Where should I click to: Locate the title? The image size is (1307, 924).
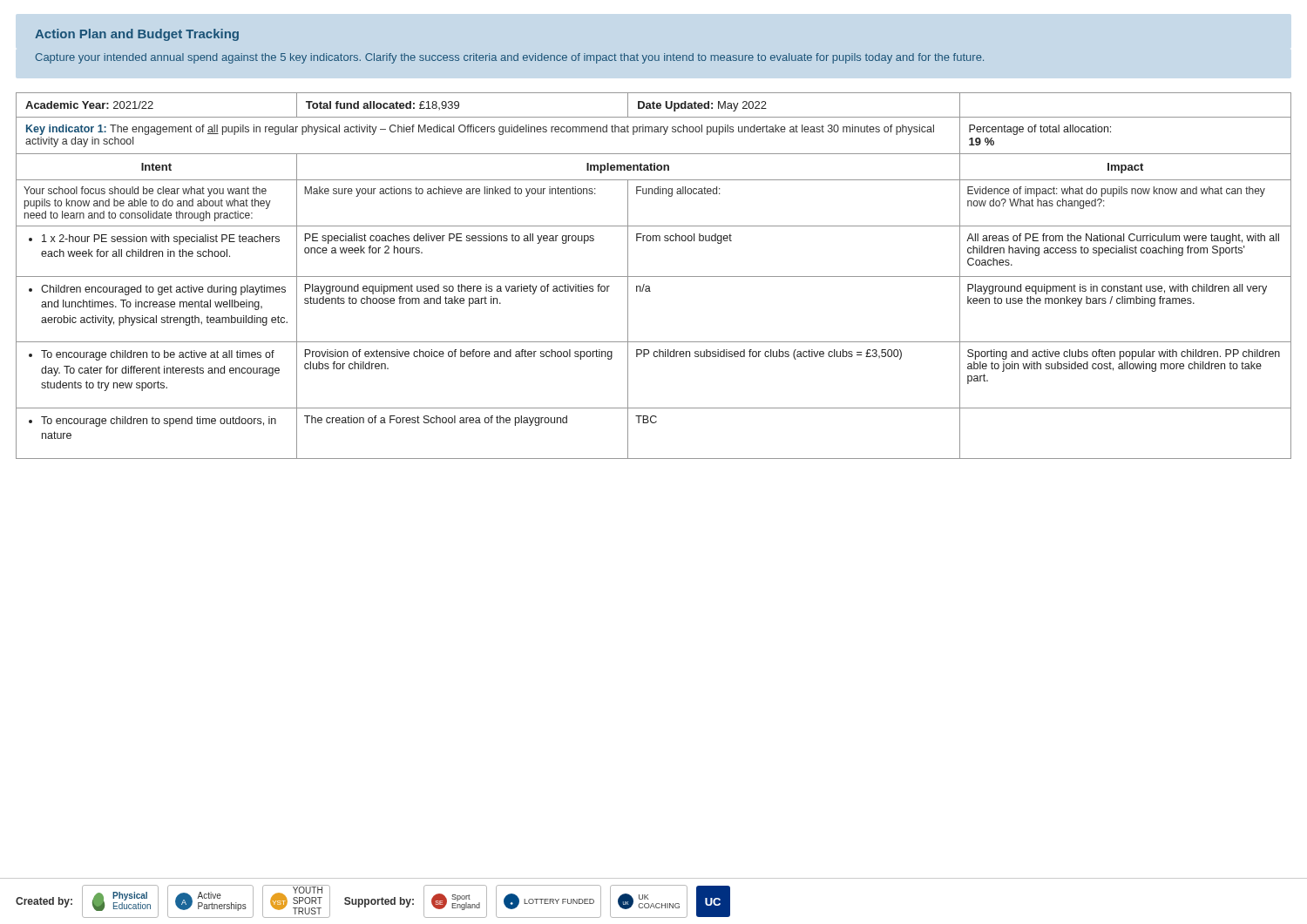point(654,34)
